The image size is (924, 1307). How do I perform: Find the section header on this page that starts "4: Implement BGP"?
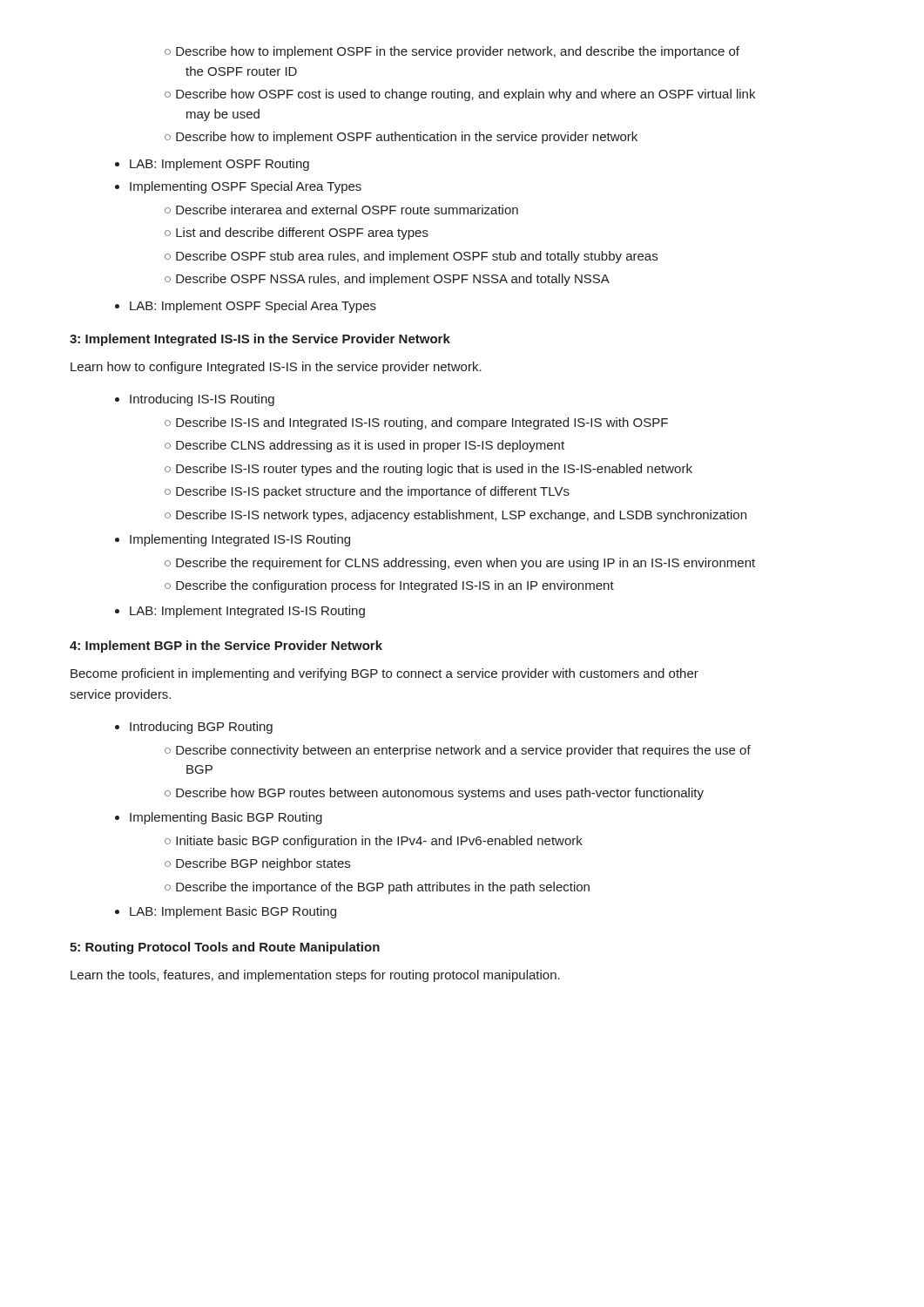[226, 645]
